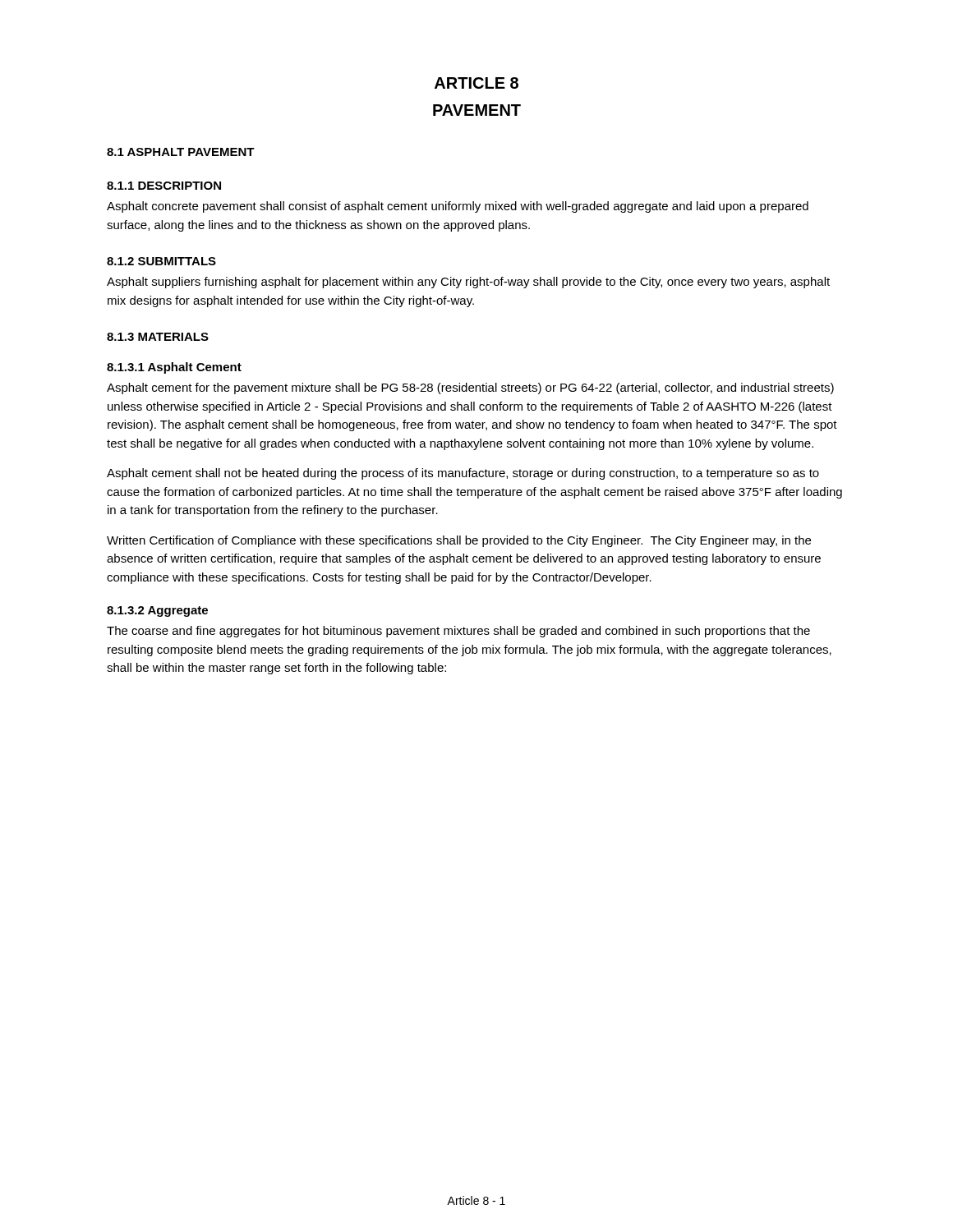Screen dimensions: 1232x953
Task: Select the block starting "The coarse and fine"
Action: pyautogui.click(x=469, y=649)
